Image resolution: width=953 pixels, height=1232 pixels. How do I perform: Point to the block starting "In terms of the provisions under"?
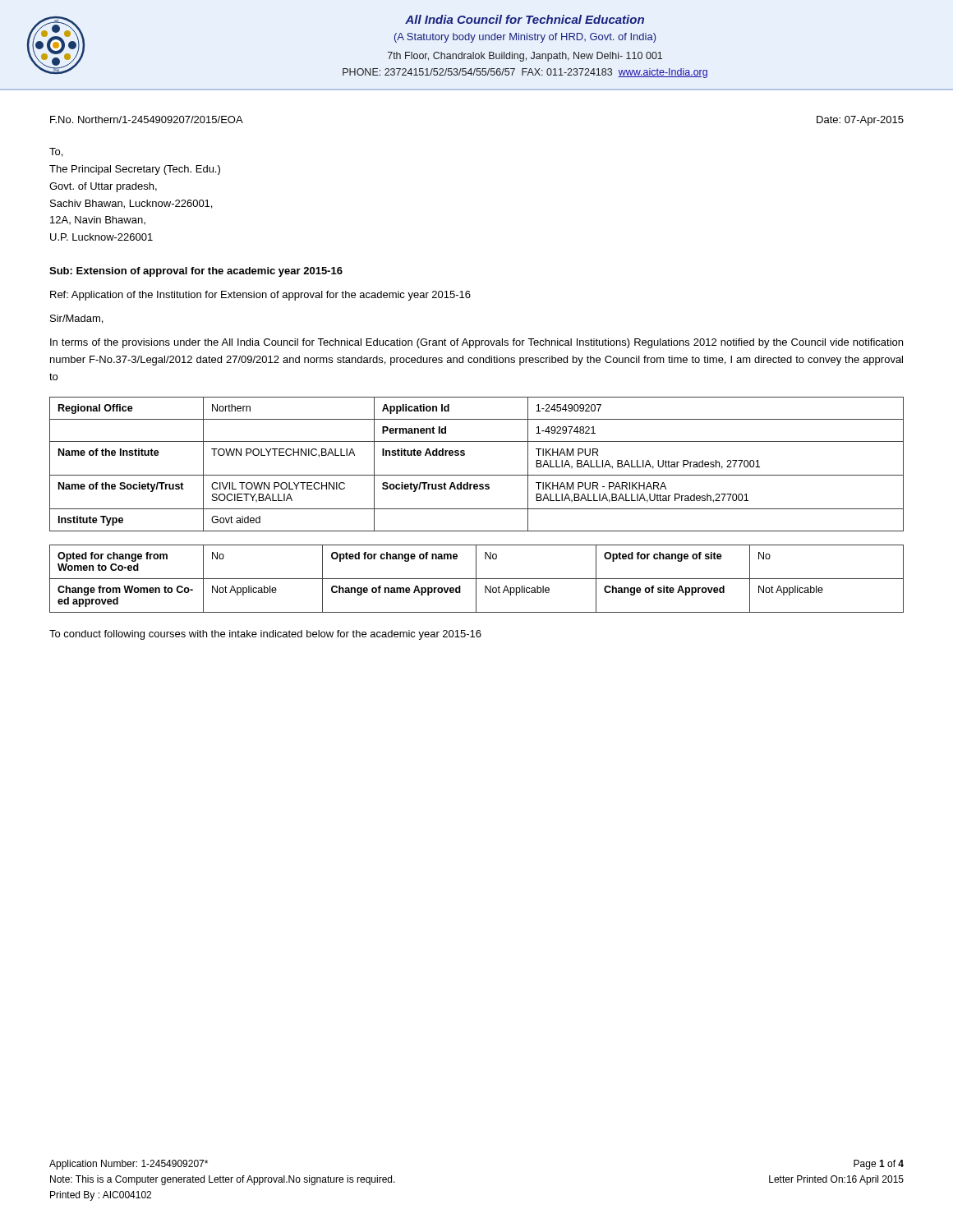476,359
